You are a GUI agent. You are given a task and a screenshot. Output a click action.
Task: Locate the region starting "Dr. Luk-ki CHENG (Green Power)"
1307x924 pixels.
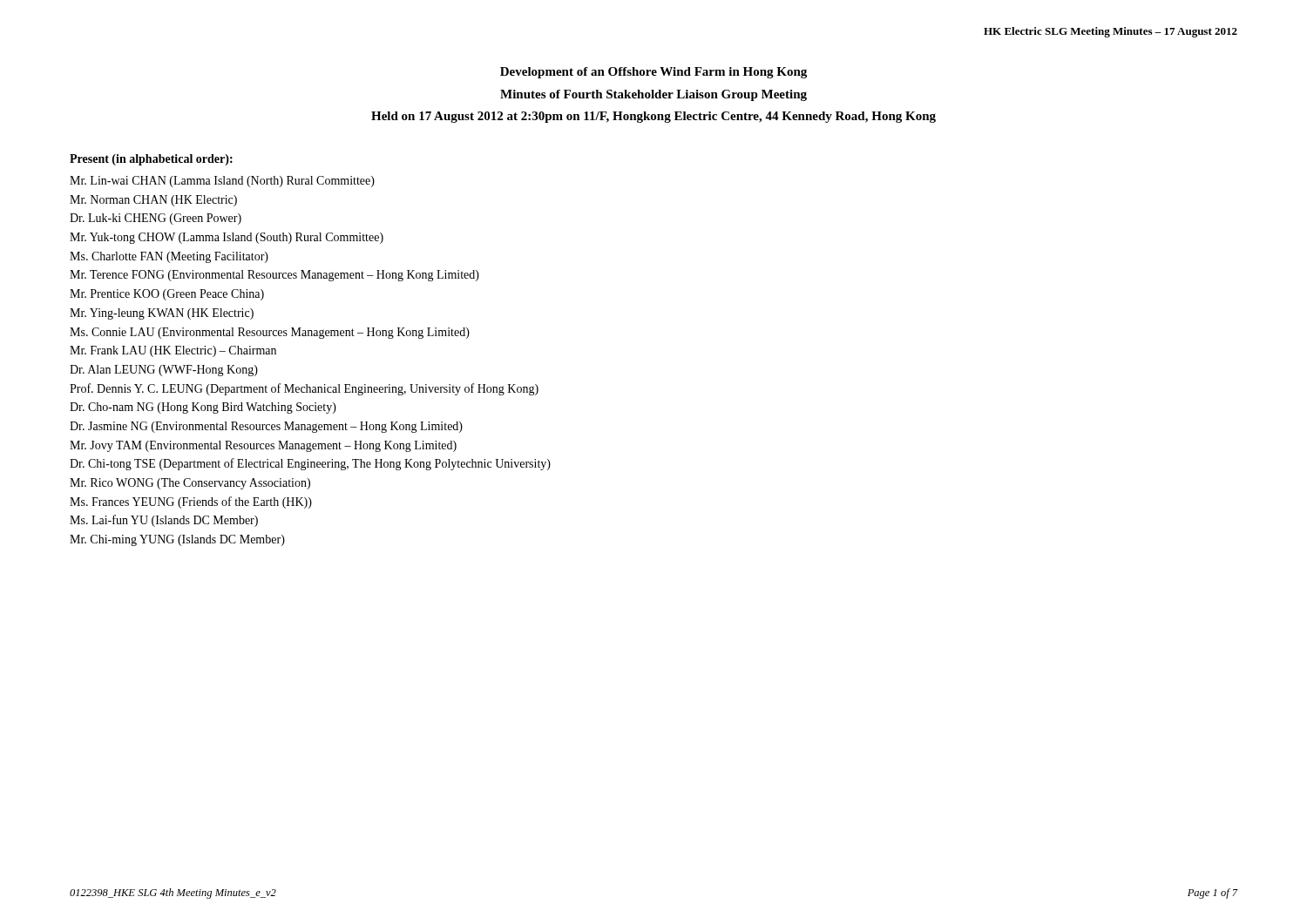tap(156, 218)
